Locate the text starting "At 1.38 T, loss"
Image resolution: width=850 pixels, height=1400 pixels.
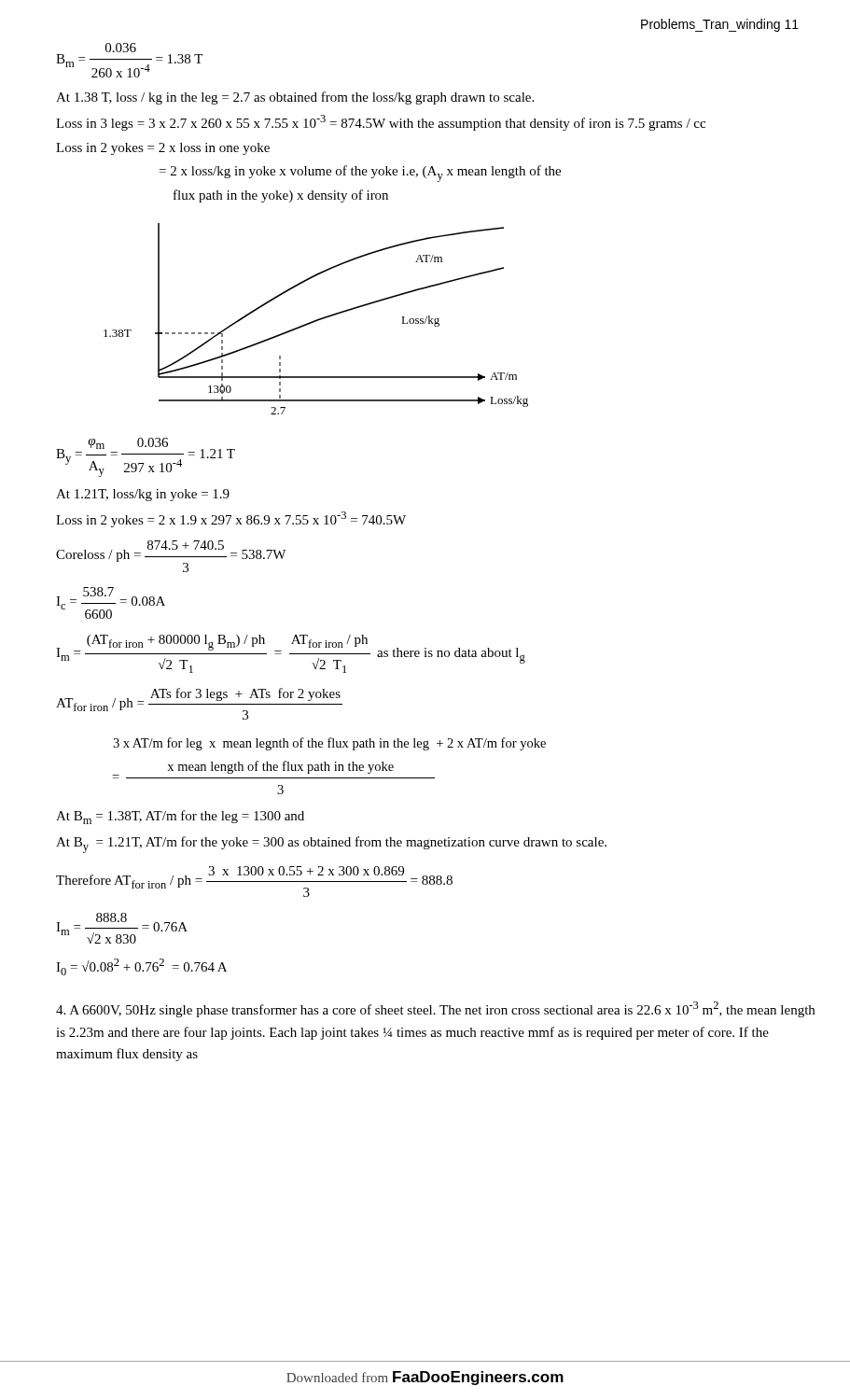point(295,97)
